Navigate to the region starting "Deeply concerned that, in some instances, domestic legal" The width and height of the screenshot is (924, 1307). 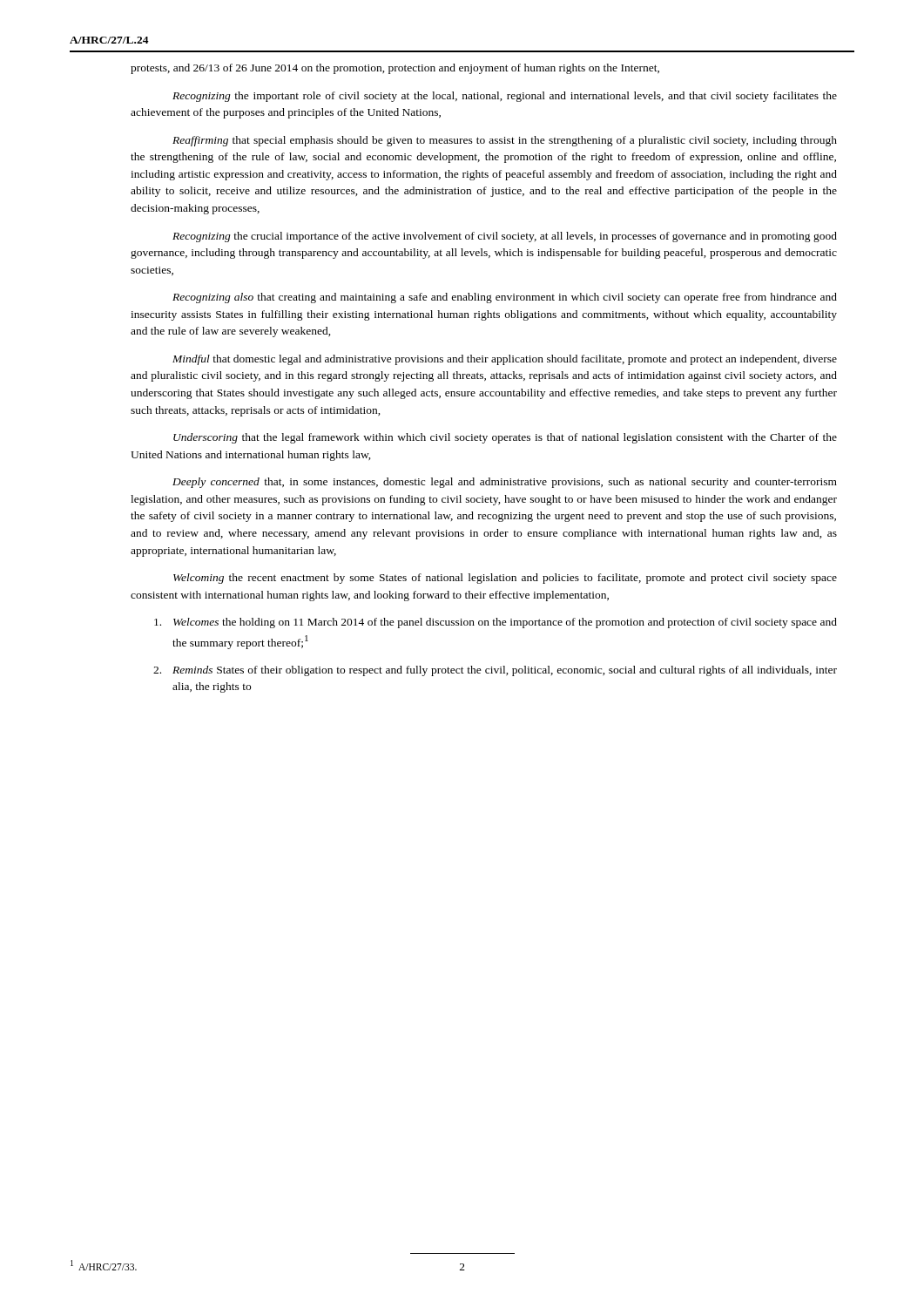pyautogui.click(x=484, y=516)
